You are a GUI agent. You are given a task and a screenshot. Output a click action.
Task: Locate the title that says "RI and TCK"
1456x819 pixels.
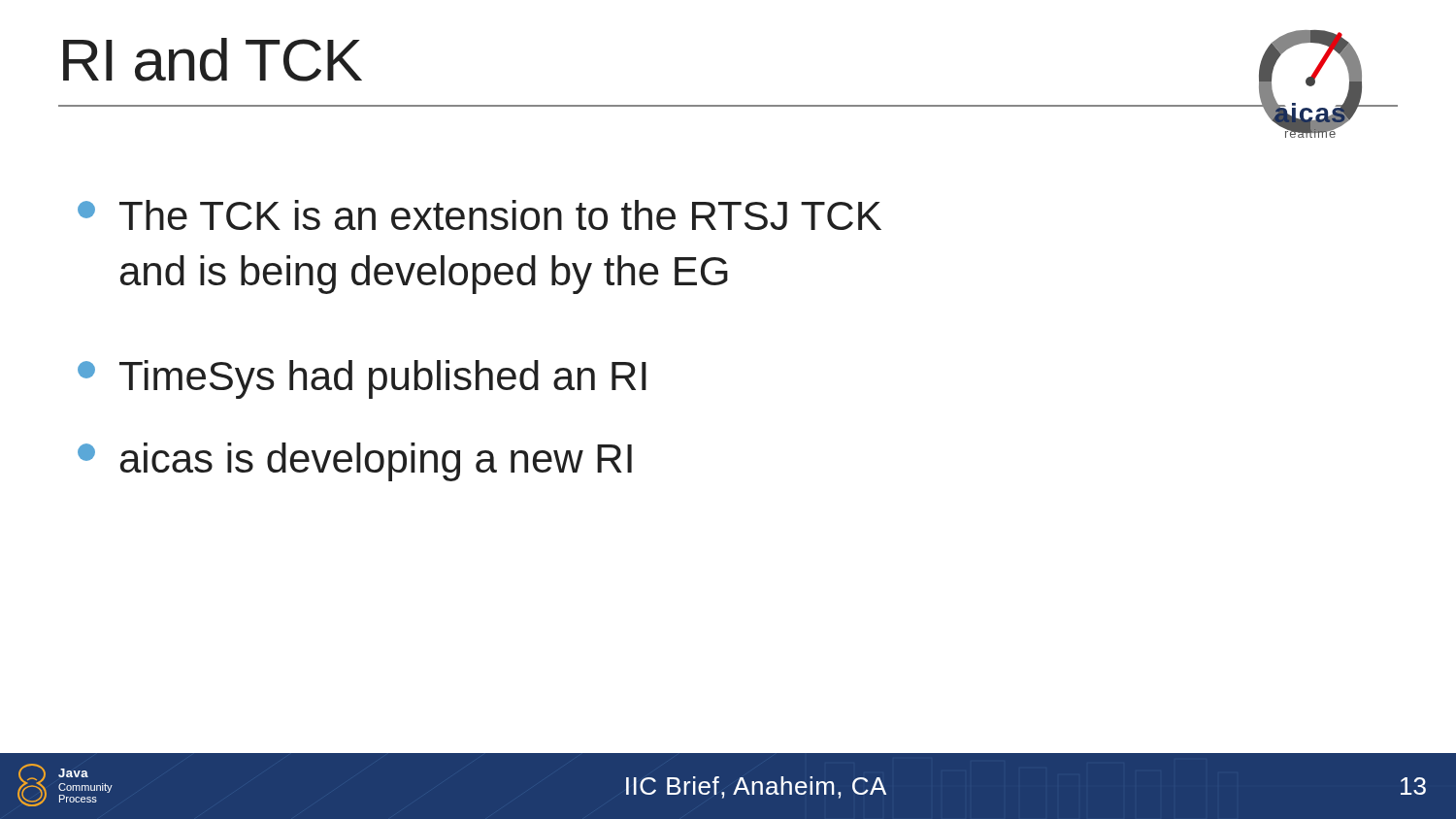coord(728,67)
